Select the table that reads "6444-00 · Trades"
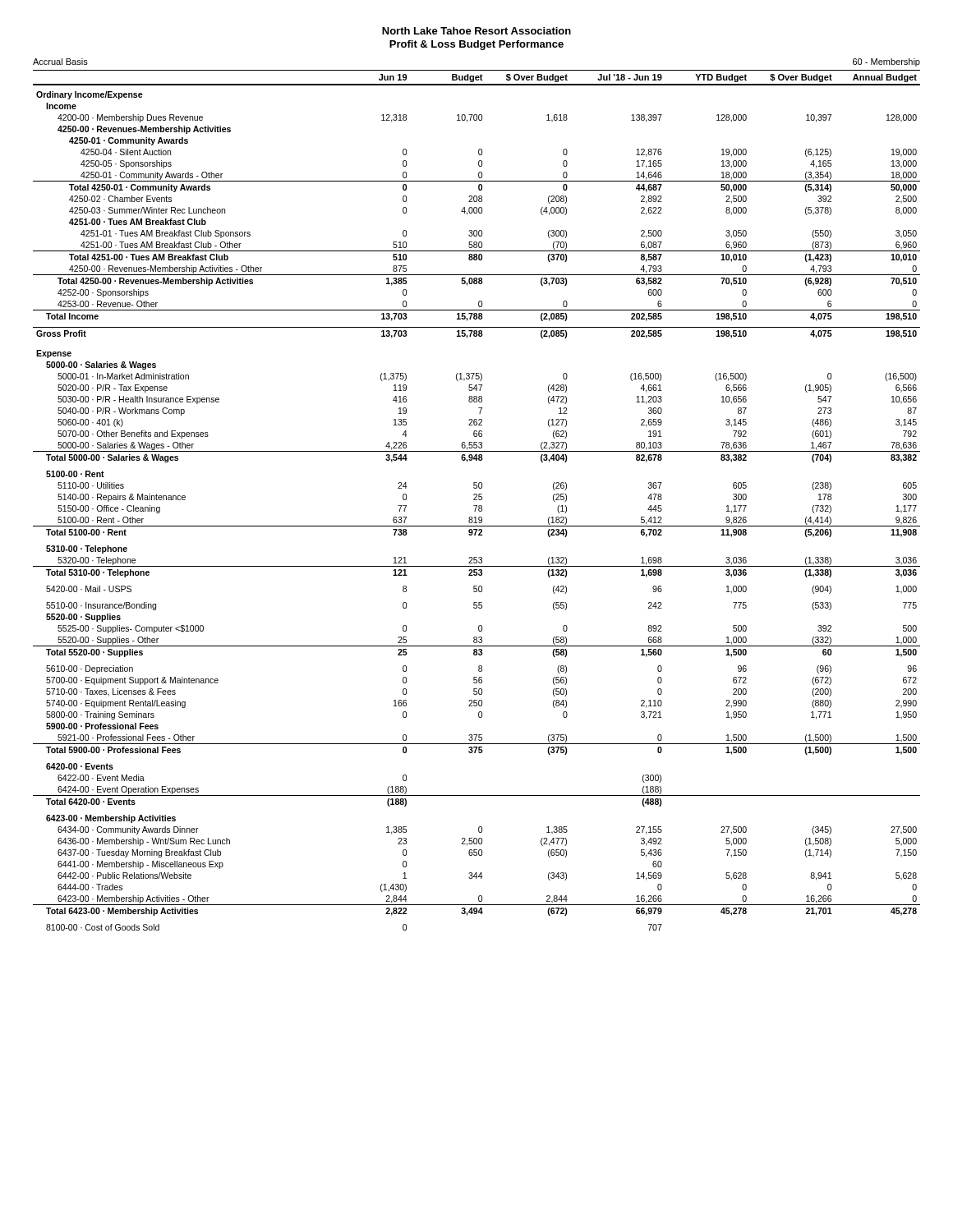Image resolution: width=953 pixels, height=1232 pixels. click(x=476, y=501)
